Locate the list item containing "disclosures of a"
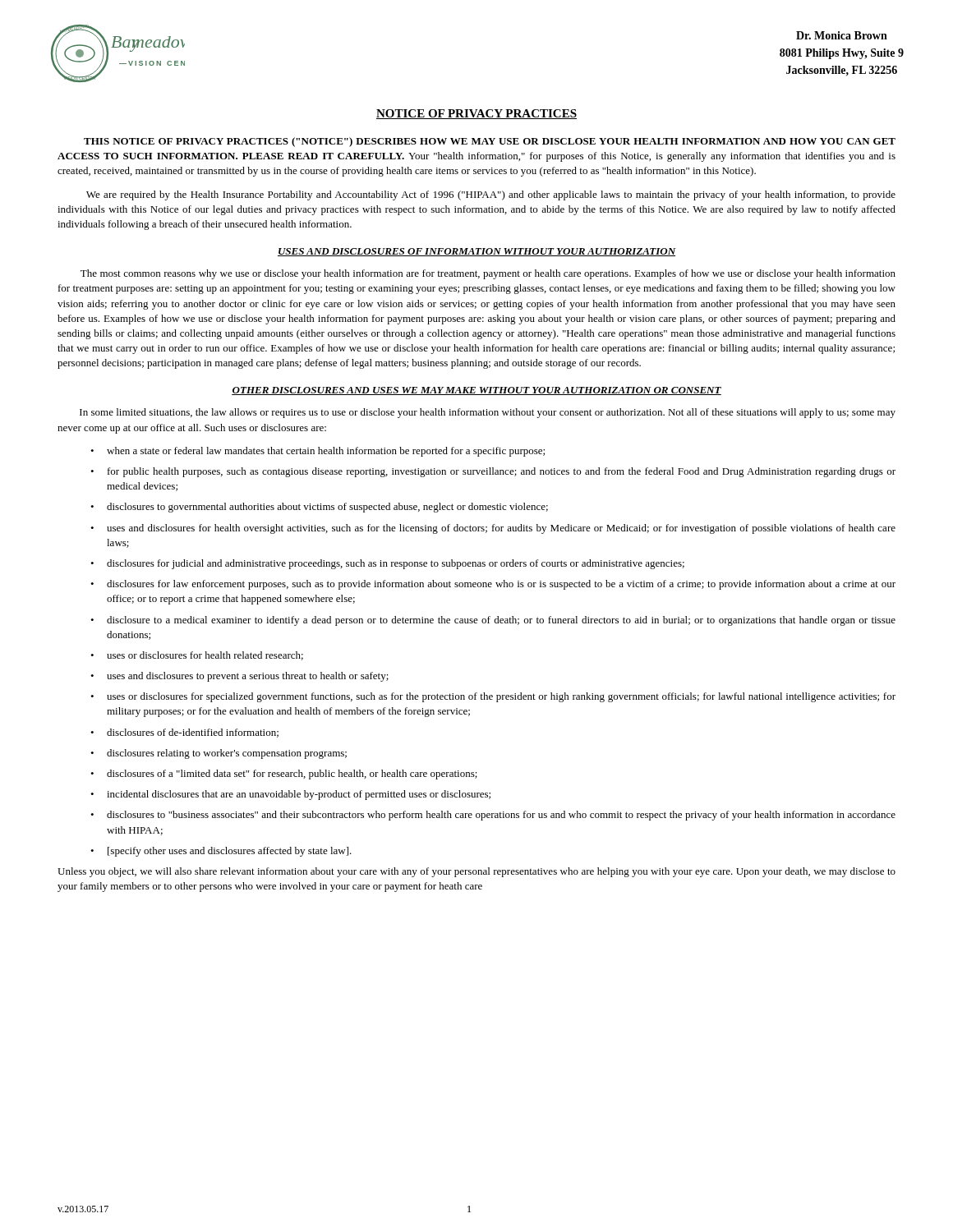The image size is (953, 1232). point(292,773)
